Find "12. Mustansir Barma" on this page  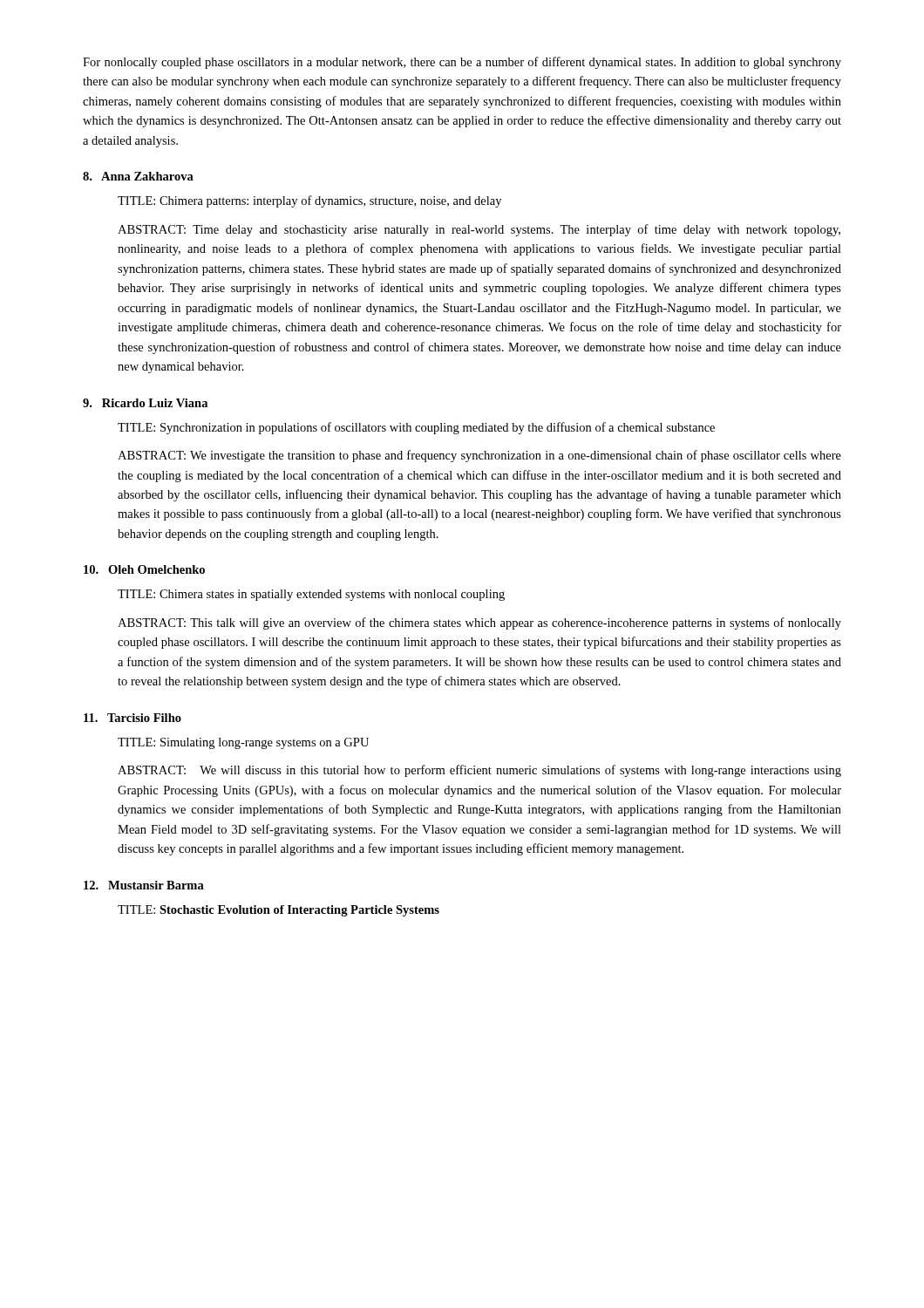tap(143, 885)
